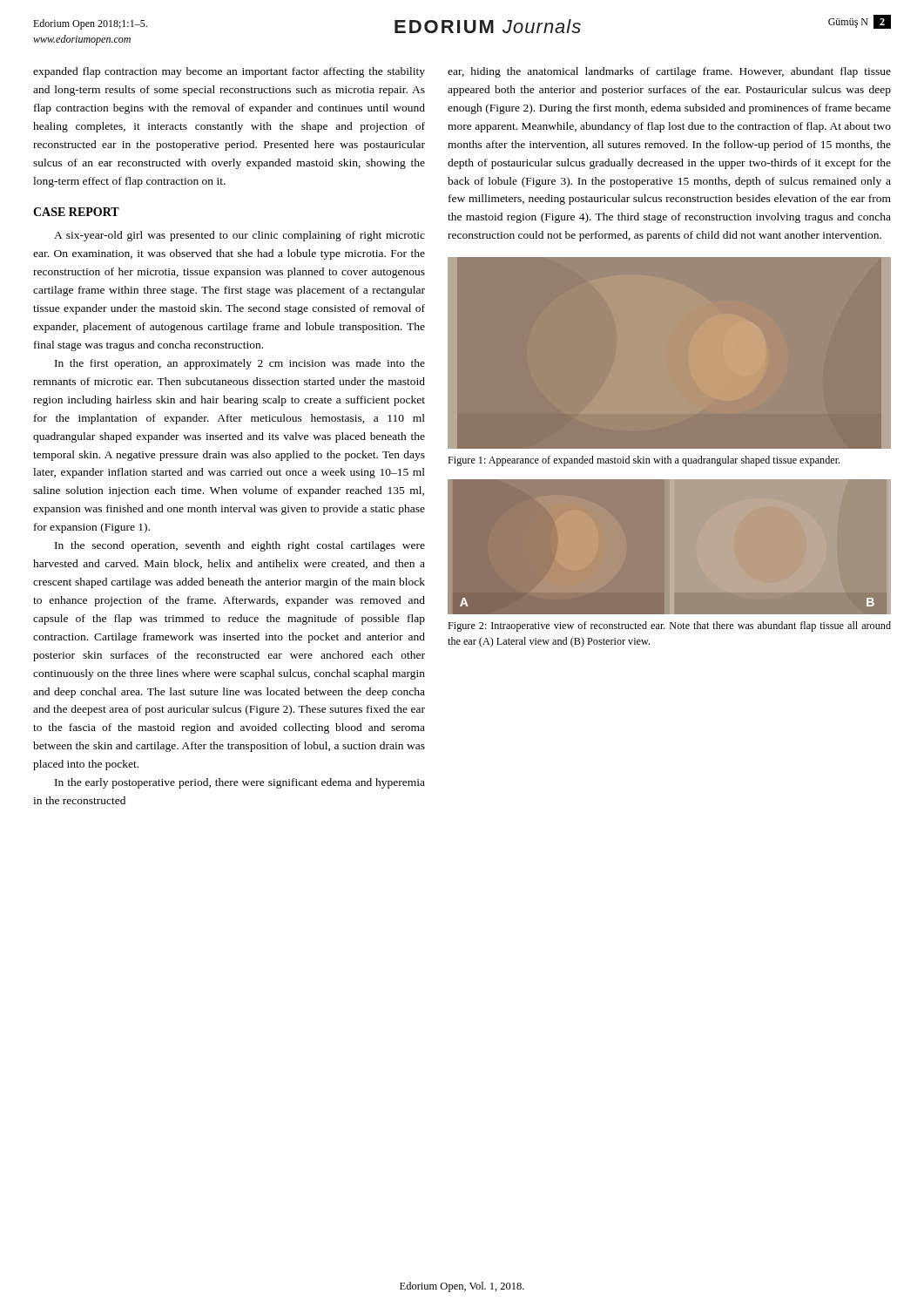Image resolution: width=924 pixels, height=1307 pixels.
Task: Where is the passage that starts "In the second"?
Action: [x=229, y=655]
